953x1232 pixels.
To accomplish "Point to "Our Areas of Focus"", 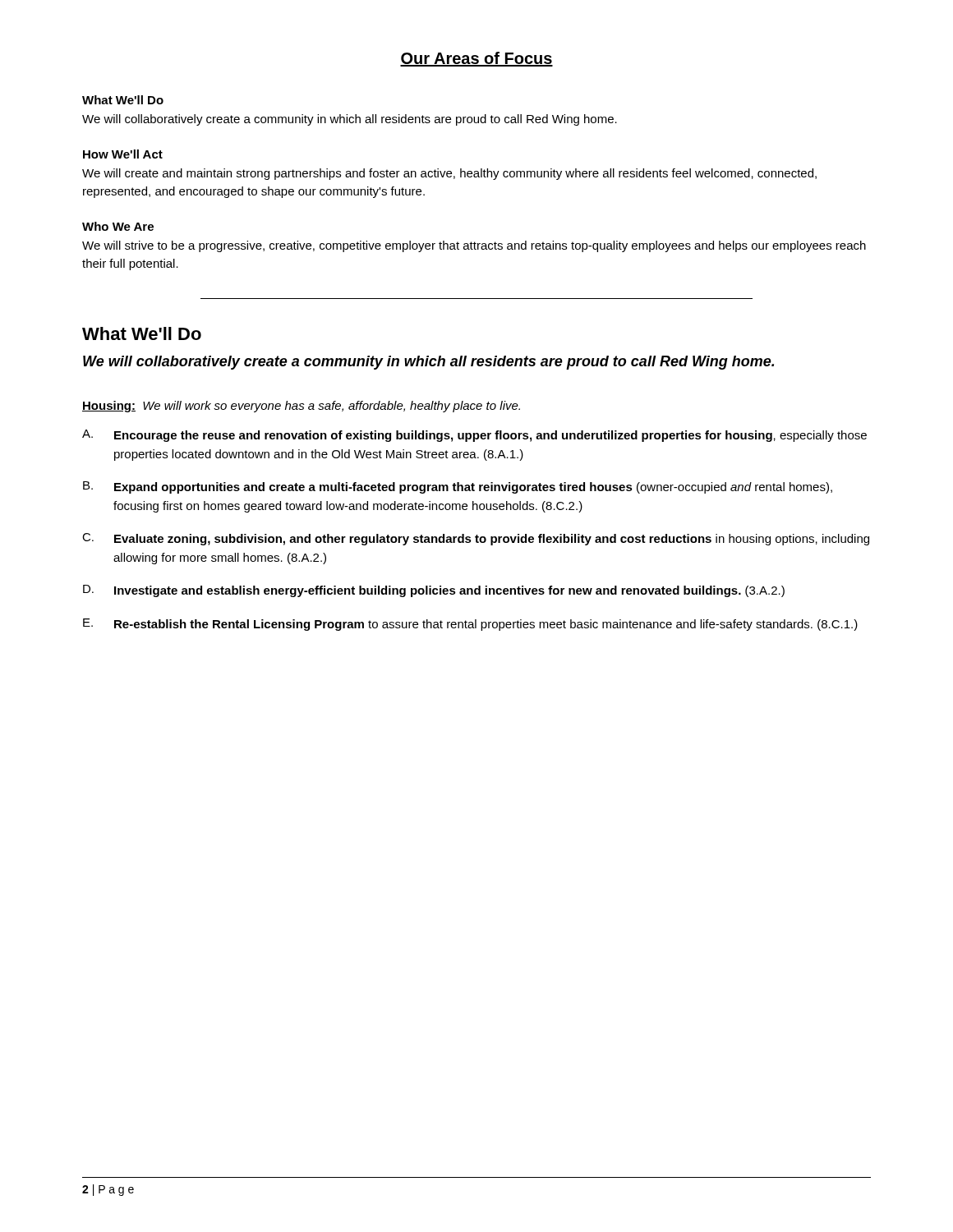I will (476, 59).
